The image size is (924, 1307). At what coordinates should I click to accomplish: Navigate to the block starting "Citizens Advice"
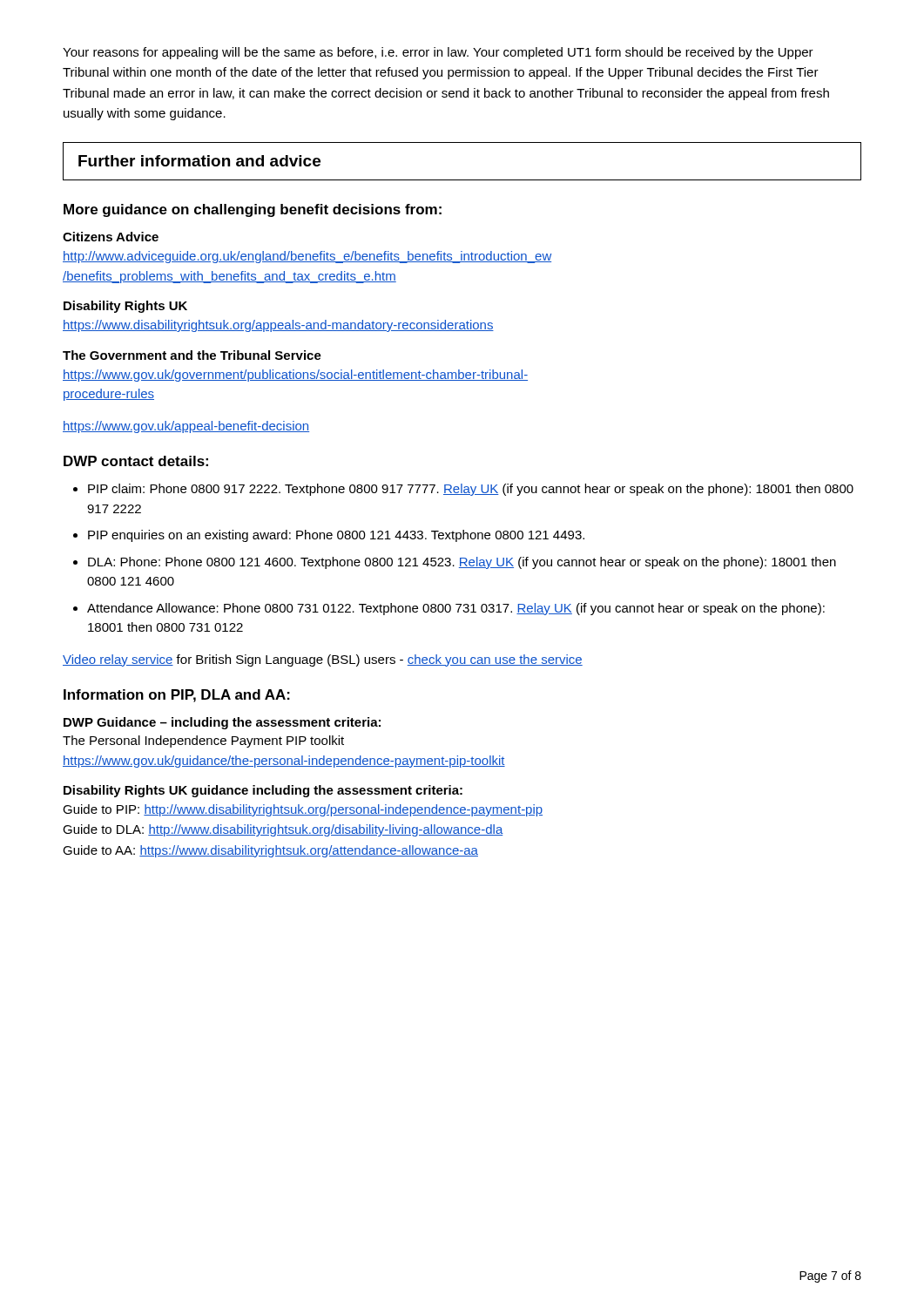(x=111, y=237)
